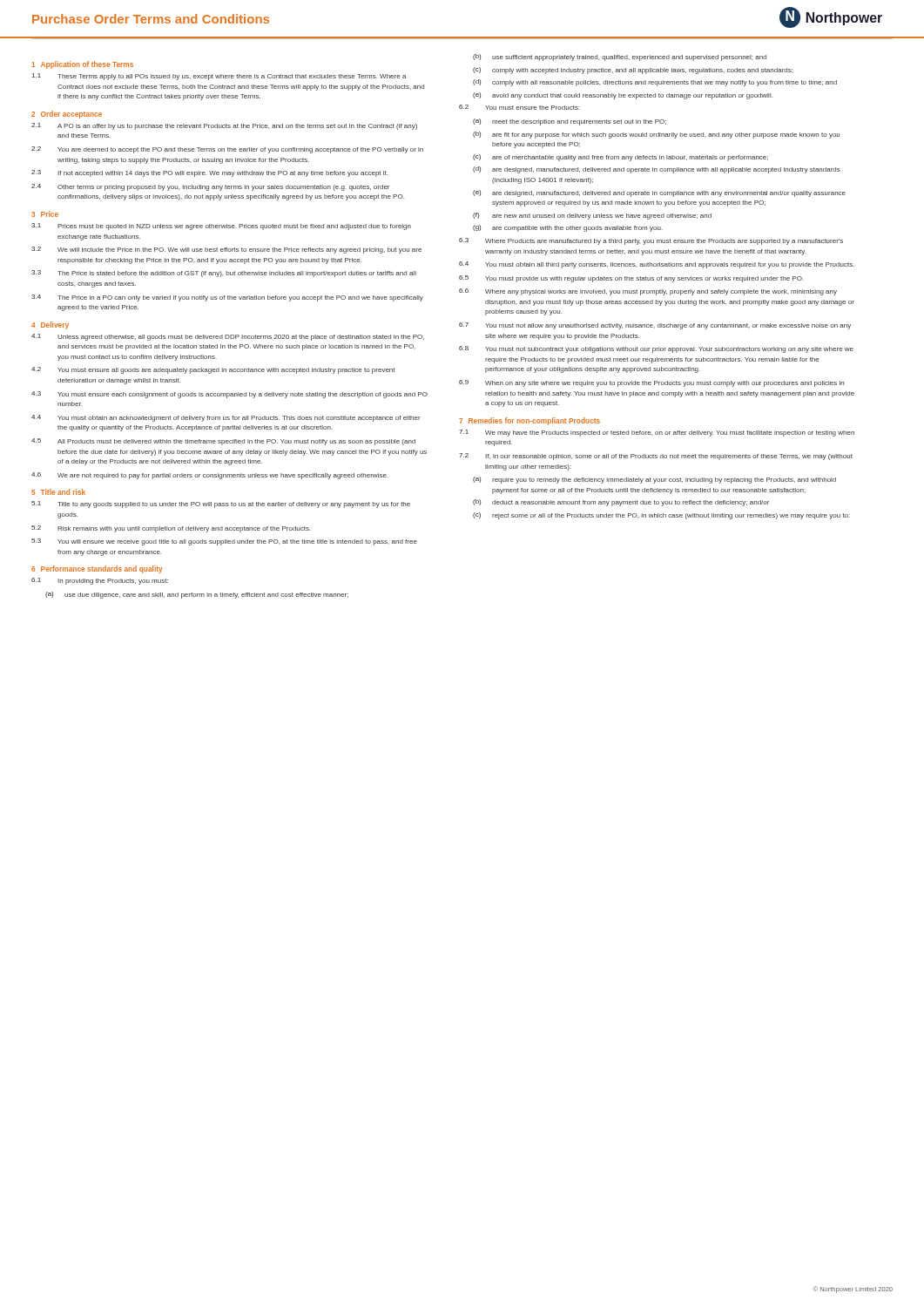Viewport: 924px width, 1307px height.
Task: Locate the logo
Action: tap(836, 18)
